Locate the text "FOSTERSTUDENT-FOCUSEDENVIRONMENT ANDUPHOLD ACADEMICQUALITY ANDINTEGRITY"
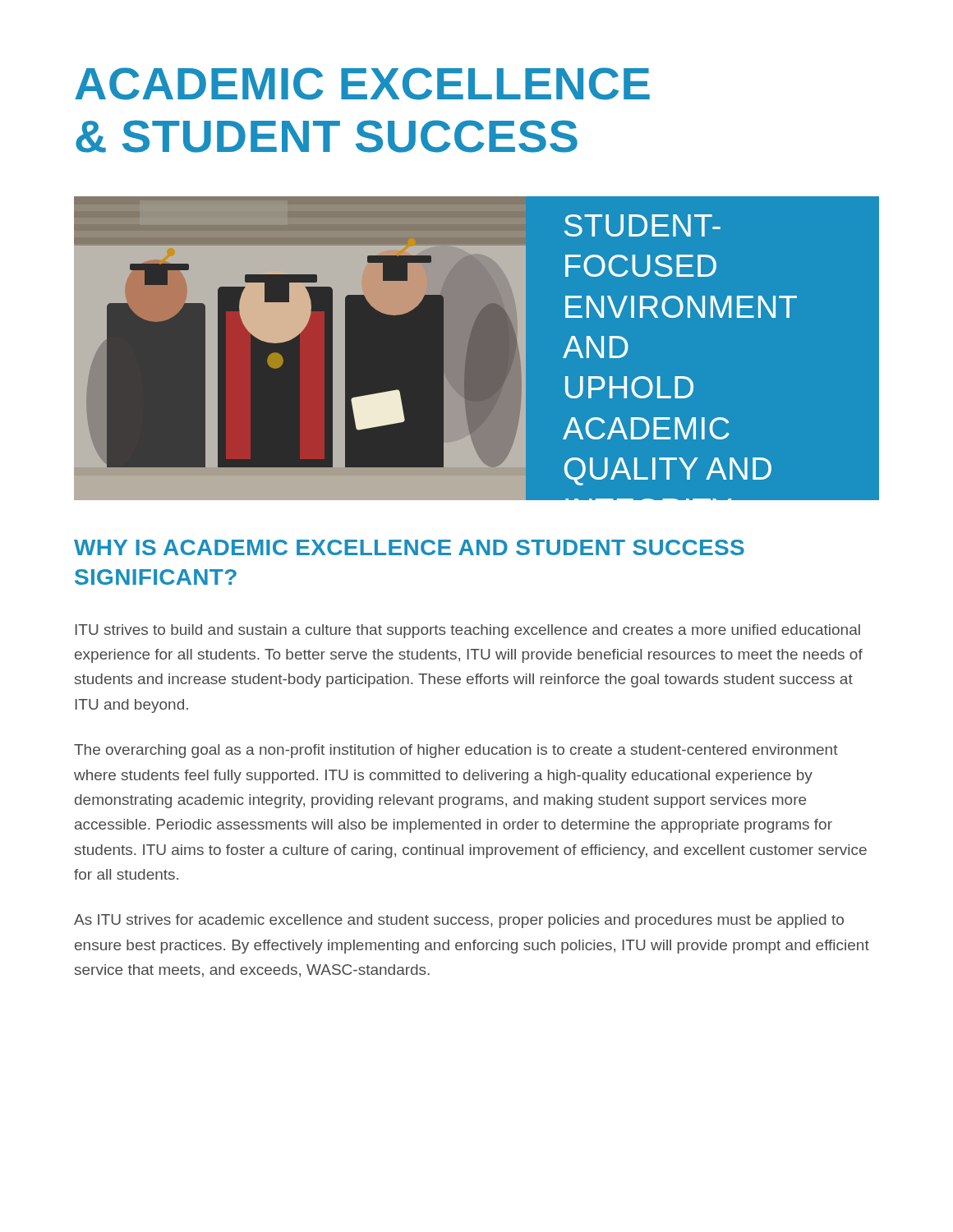This screenshot has width=953, height=1232. click(702, 181)
